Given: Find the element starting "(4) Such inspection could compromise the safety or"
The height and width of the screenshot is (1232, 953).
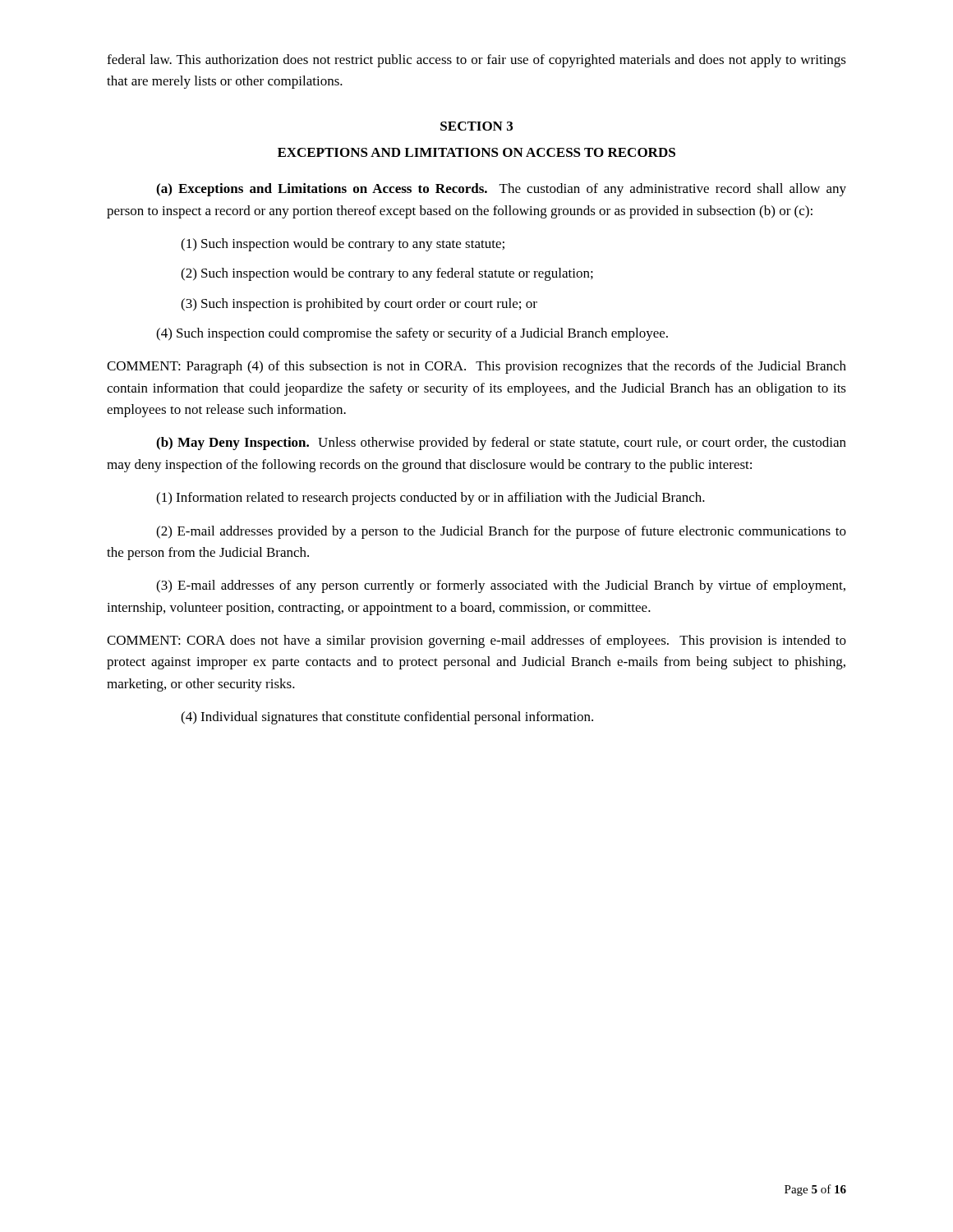Looking at the screenshot, I should tap(412, 333).
